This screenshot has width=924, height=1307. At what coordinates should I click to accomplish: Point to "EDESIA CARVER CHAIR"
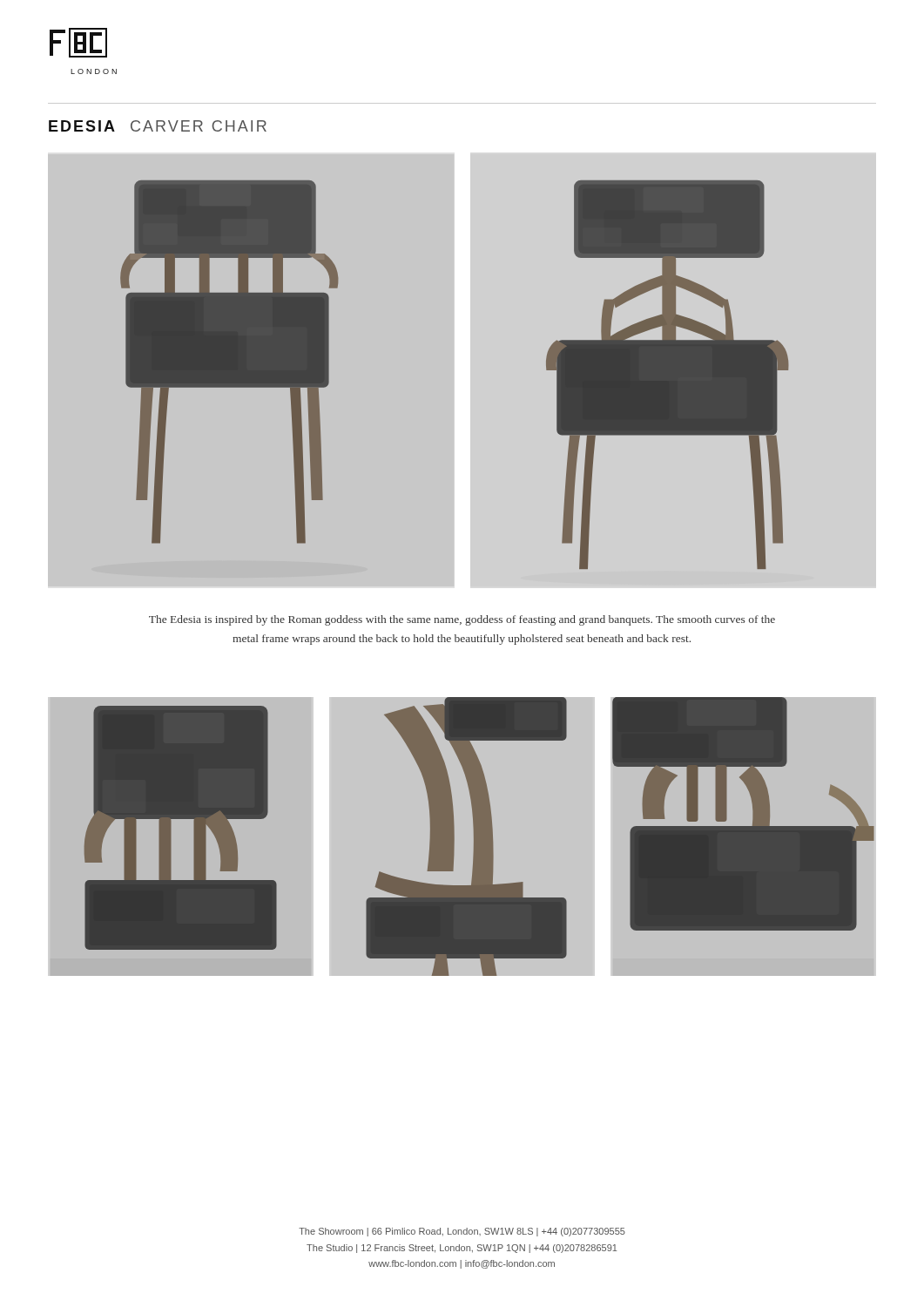click(158, 126)
